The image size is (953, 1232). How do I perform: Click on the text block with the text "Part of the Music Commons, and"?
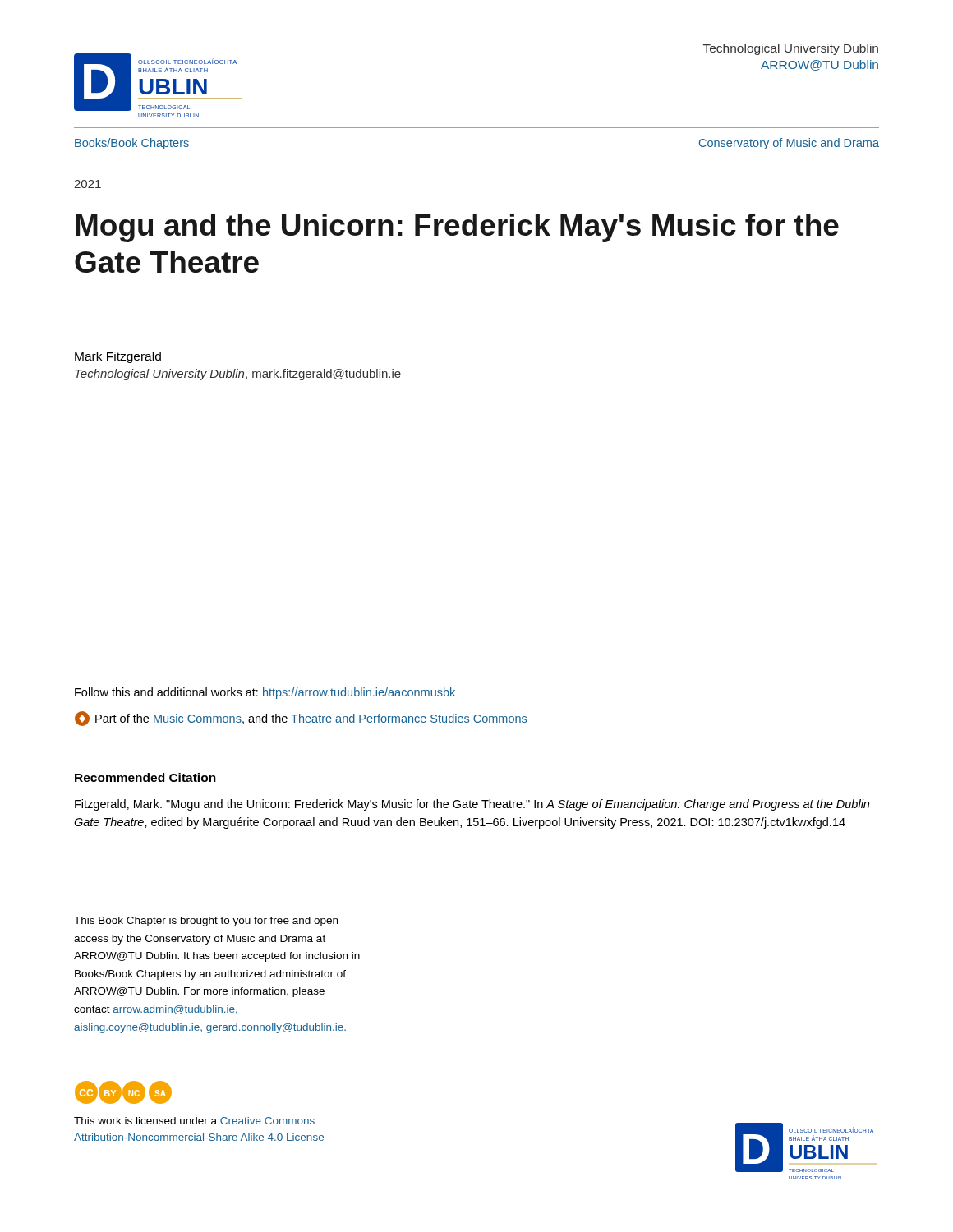coord(301,719)
